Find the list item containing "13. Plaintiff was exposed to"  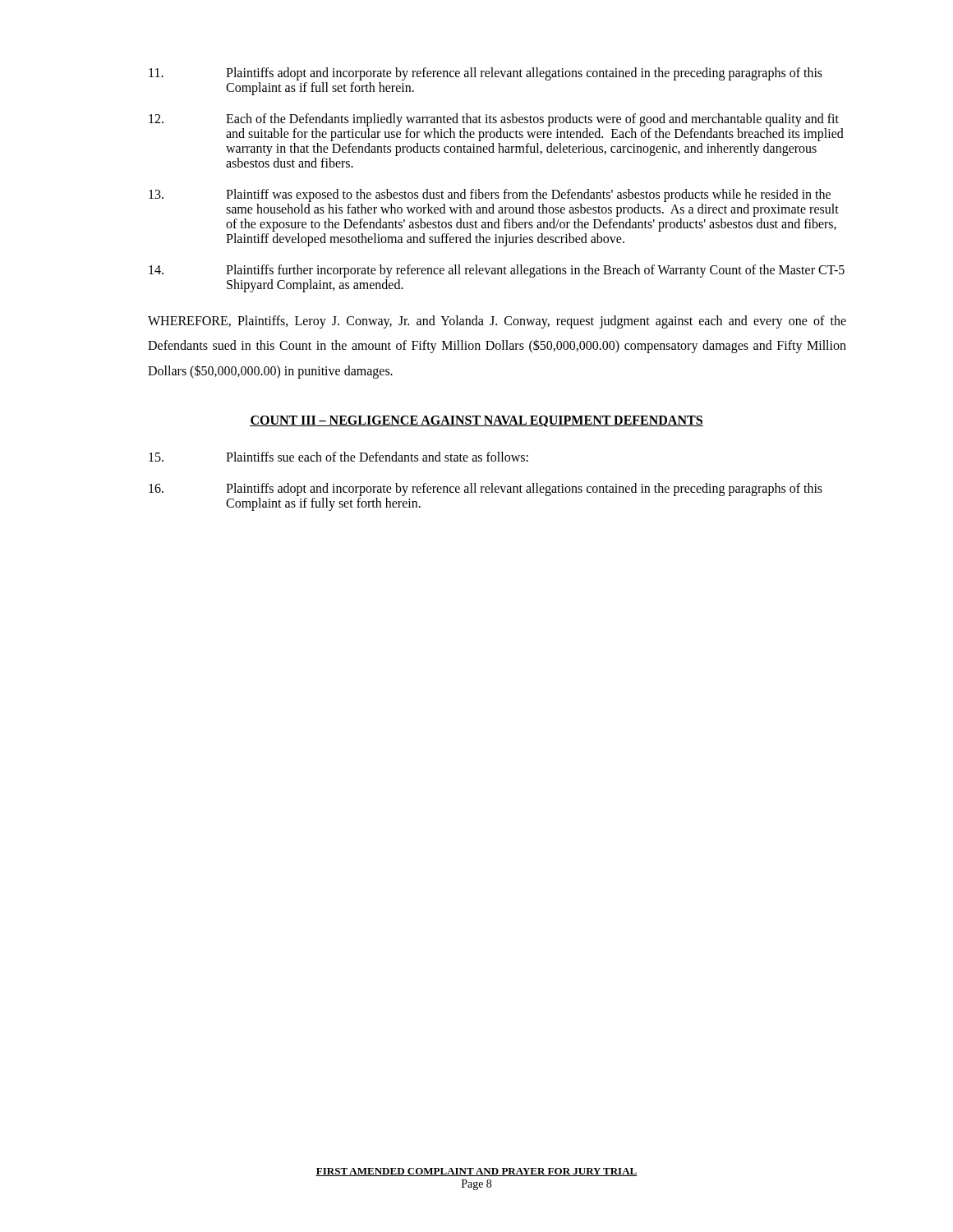point(476,217)
